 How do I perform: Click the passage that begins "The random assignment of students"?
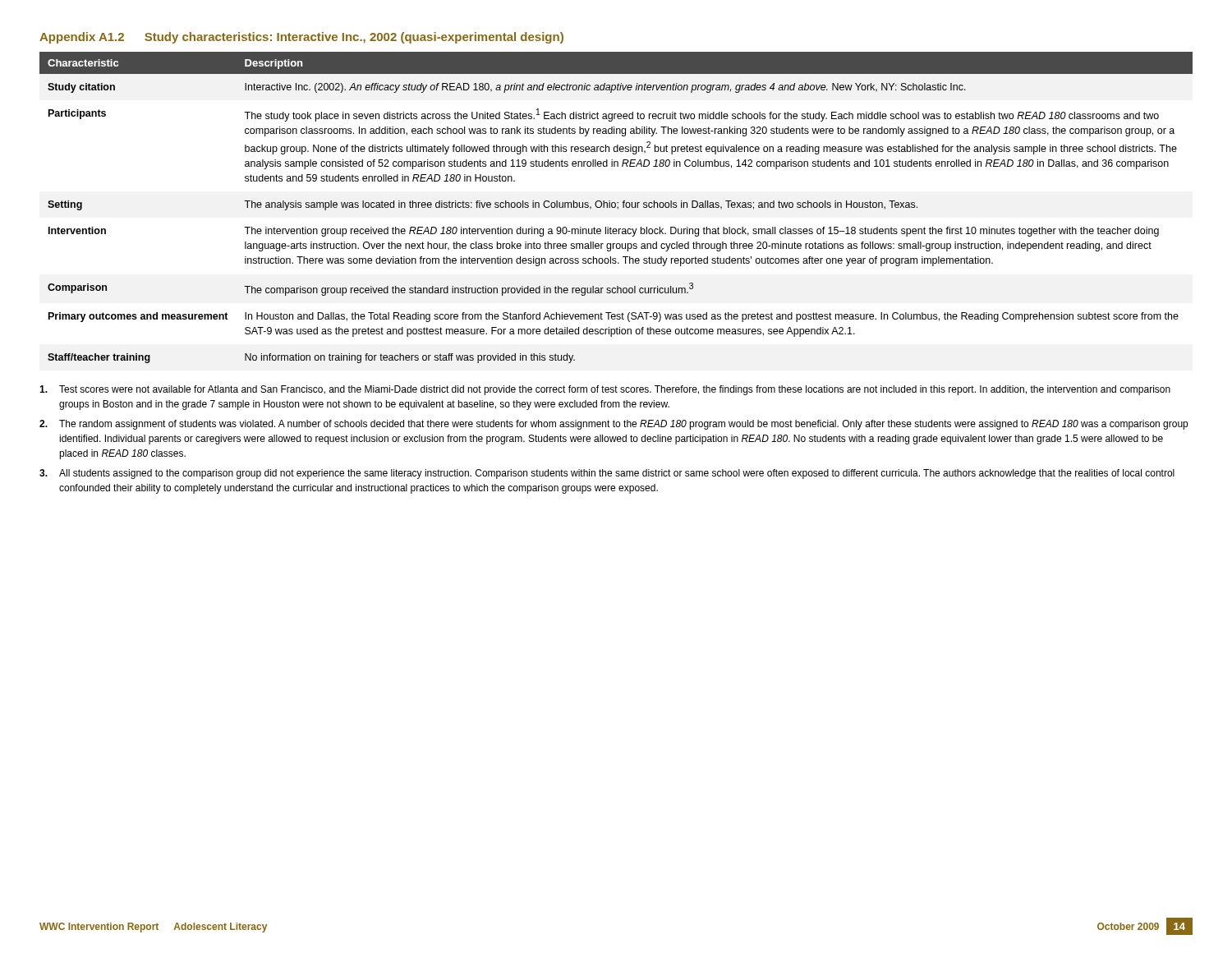point(616,439)
